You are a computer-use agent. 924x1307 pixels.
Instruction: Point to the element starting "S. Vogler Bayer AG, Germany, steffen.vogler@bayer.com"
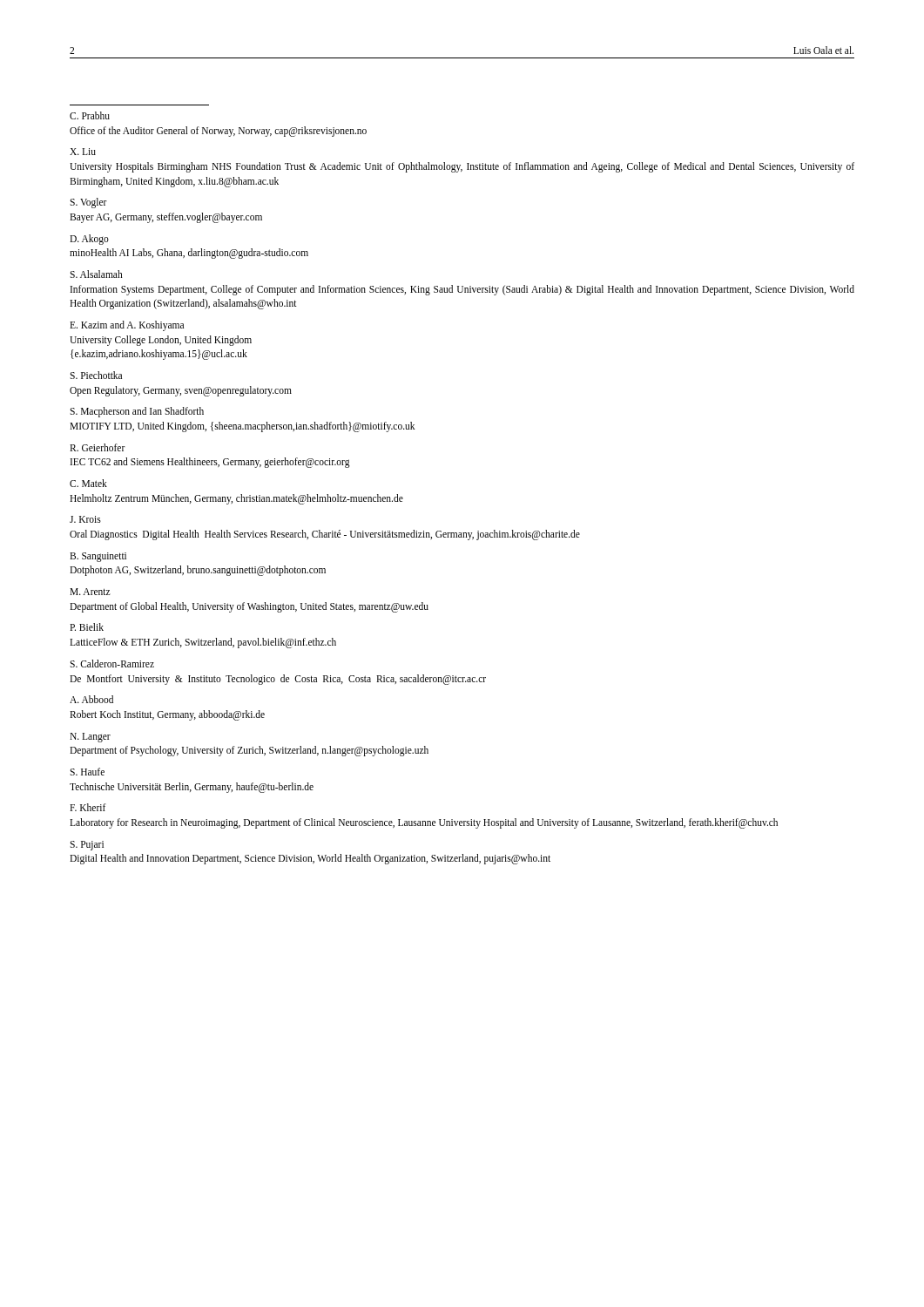coord(88,203)
